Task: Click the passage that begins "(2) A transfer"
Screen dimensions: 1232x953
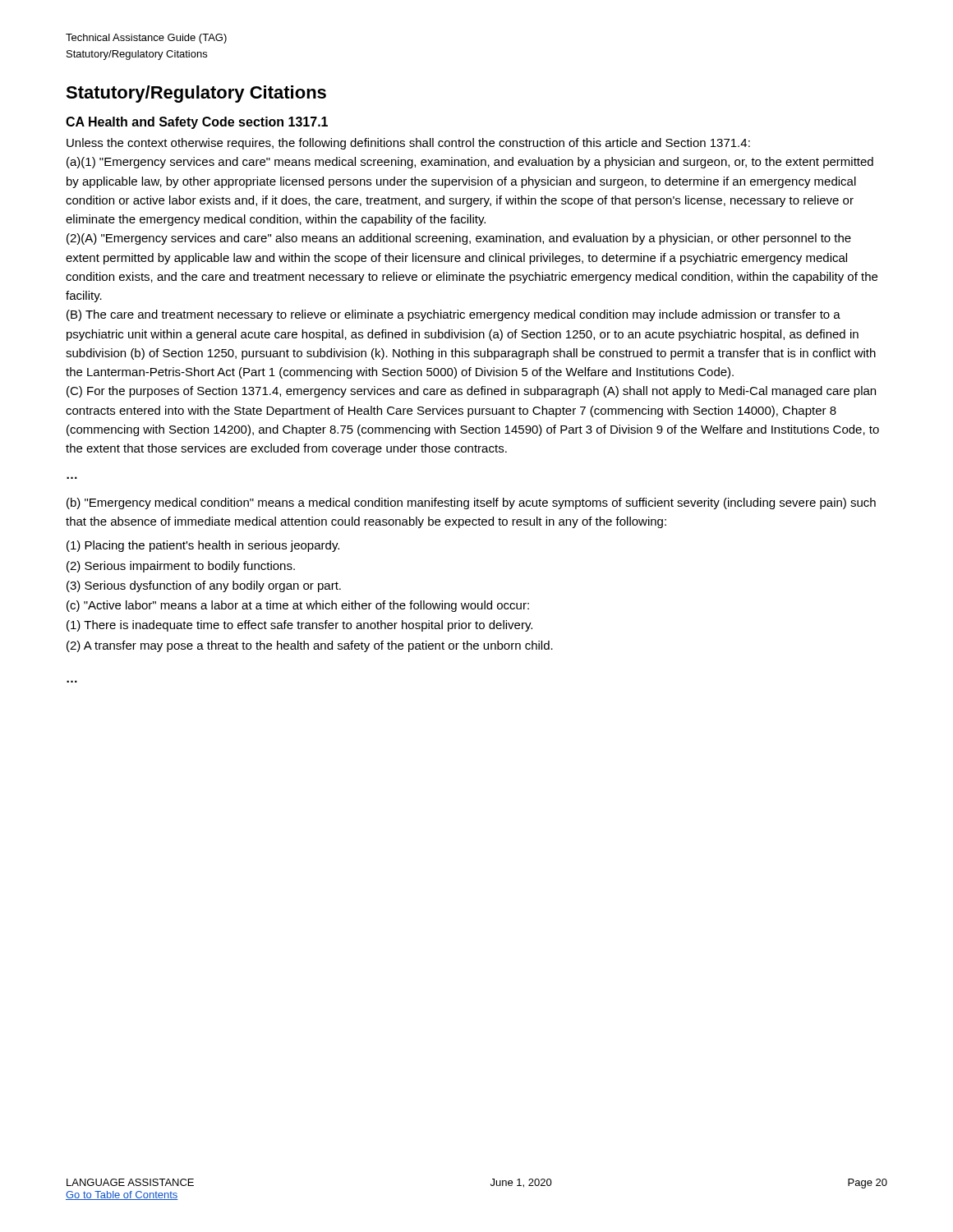Action: [x=310, y=645]
